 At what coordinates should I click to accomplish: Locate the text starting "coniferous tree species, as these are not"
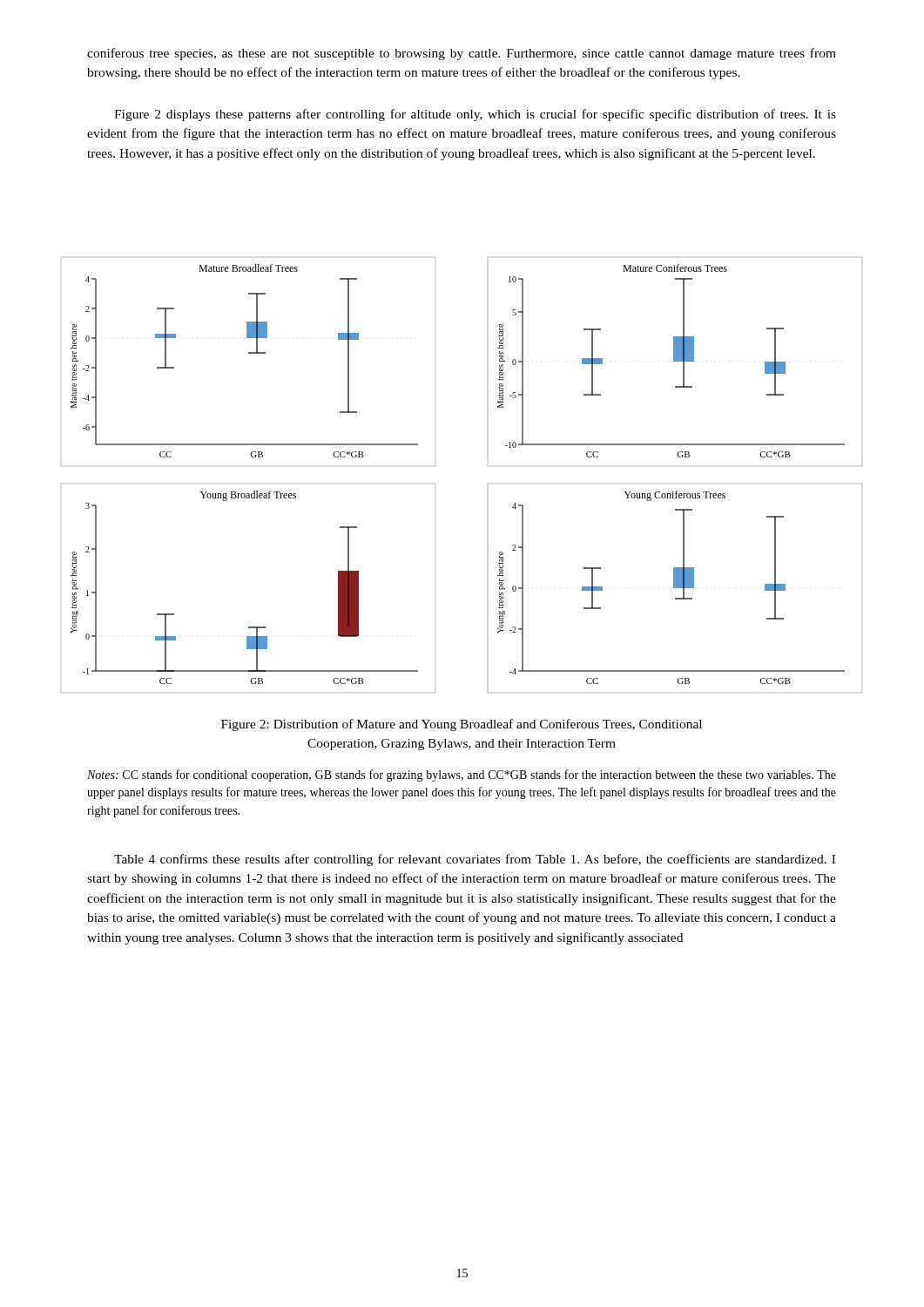[x=462, y=63]
